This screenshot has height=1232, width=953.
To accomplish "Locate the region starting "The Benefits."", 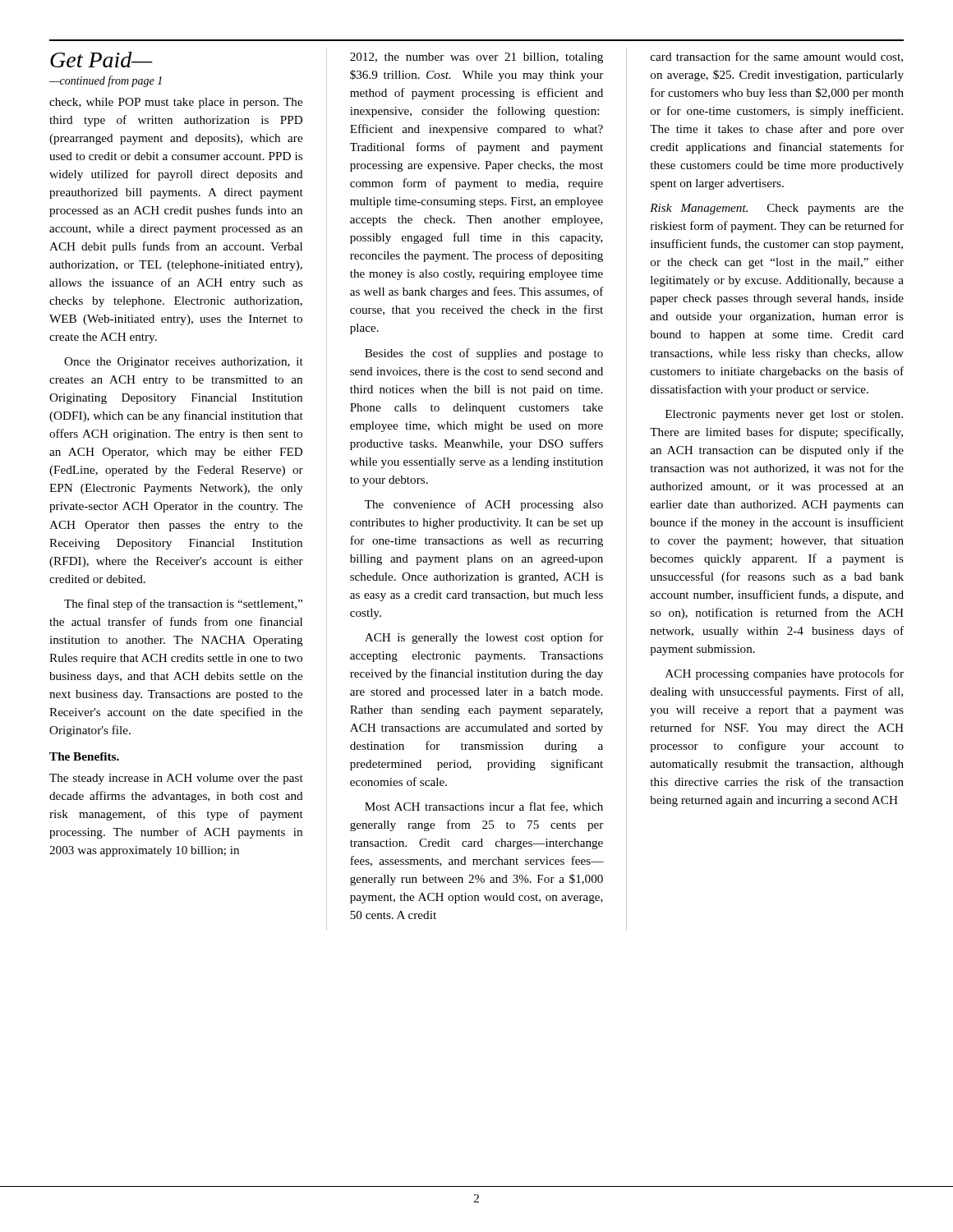I will click(84, 756).
